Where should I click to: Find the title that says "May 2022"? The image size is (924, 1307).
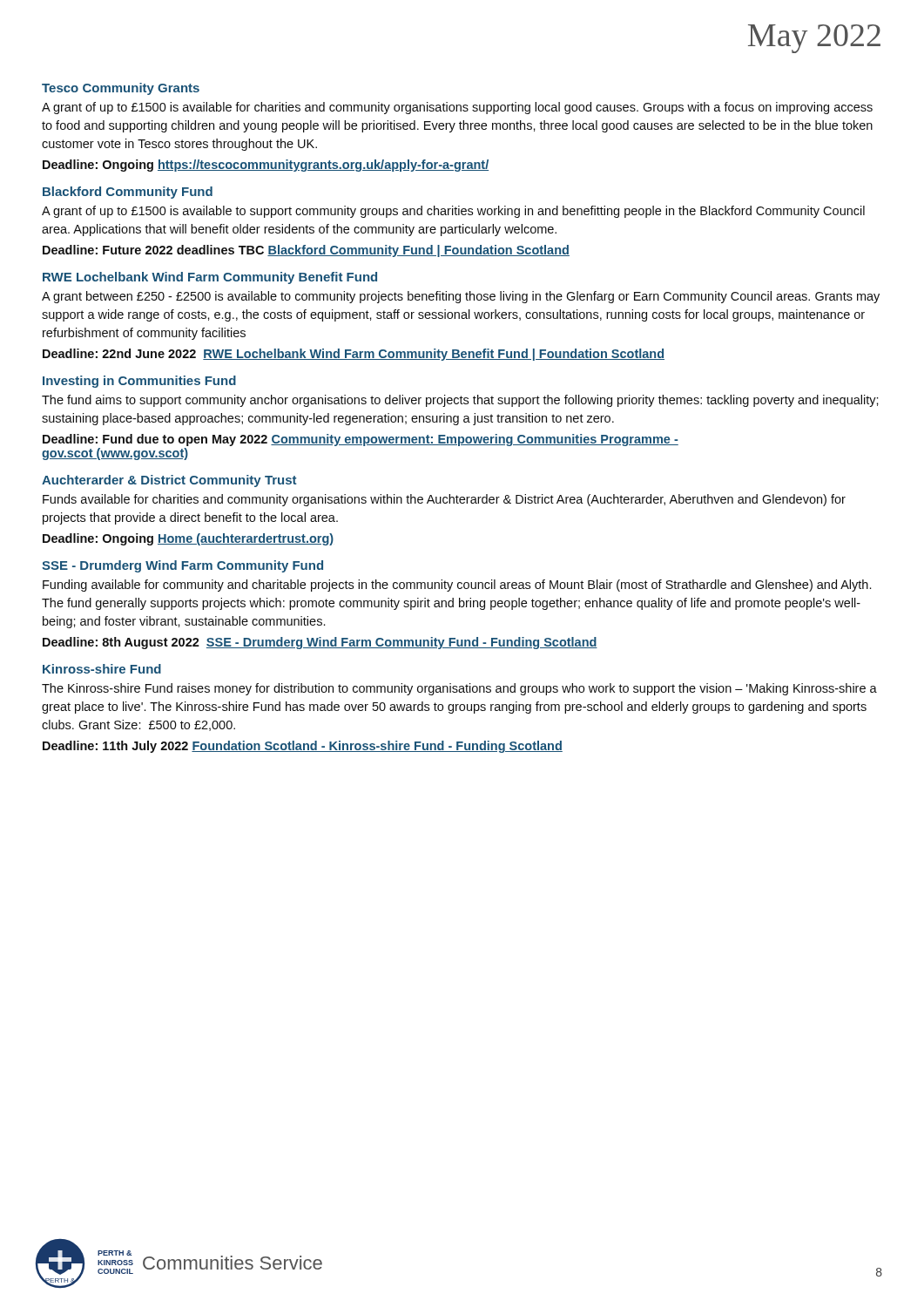[x=815, y=35]
